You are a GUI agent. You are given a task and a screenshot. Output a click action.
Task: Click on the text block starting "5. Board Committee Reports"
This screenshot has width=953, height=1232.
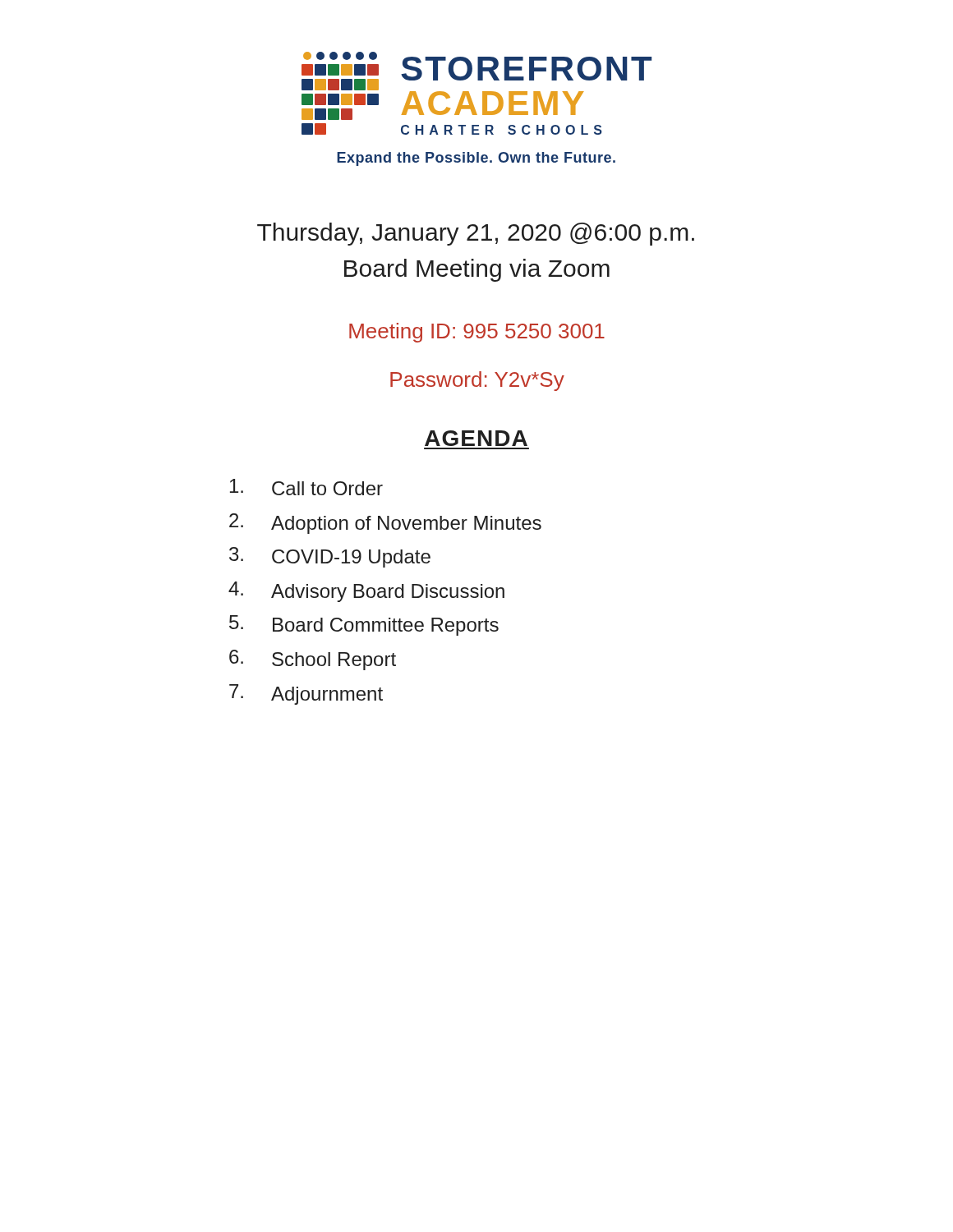pyautogui.click(x=360, y=625)
